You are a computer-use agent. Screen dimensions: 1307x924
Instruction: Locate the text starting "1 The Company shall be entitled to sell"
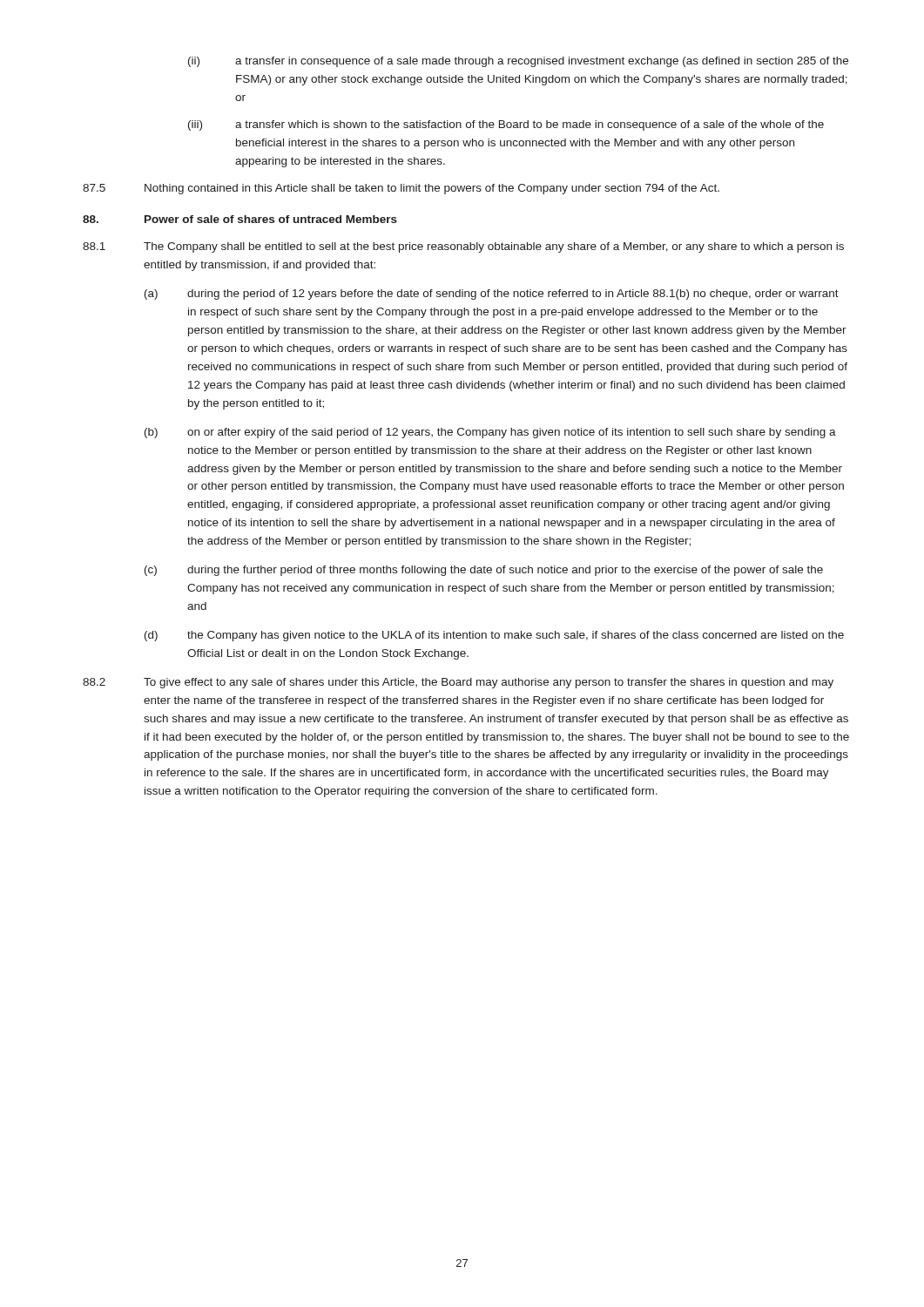click(466, 256)
